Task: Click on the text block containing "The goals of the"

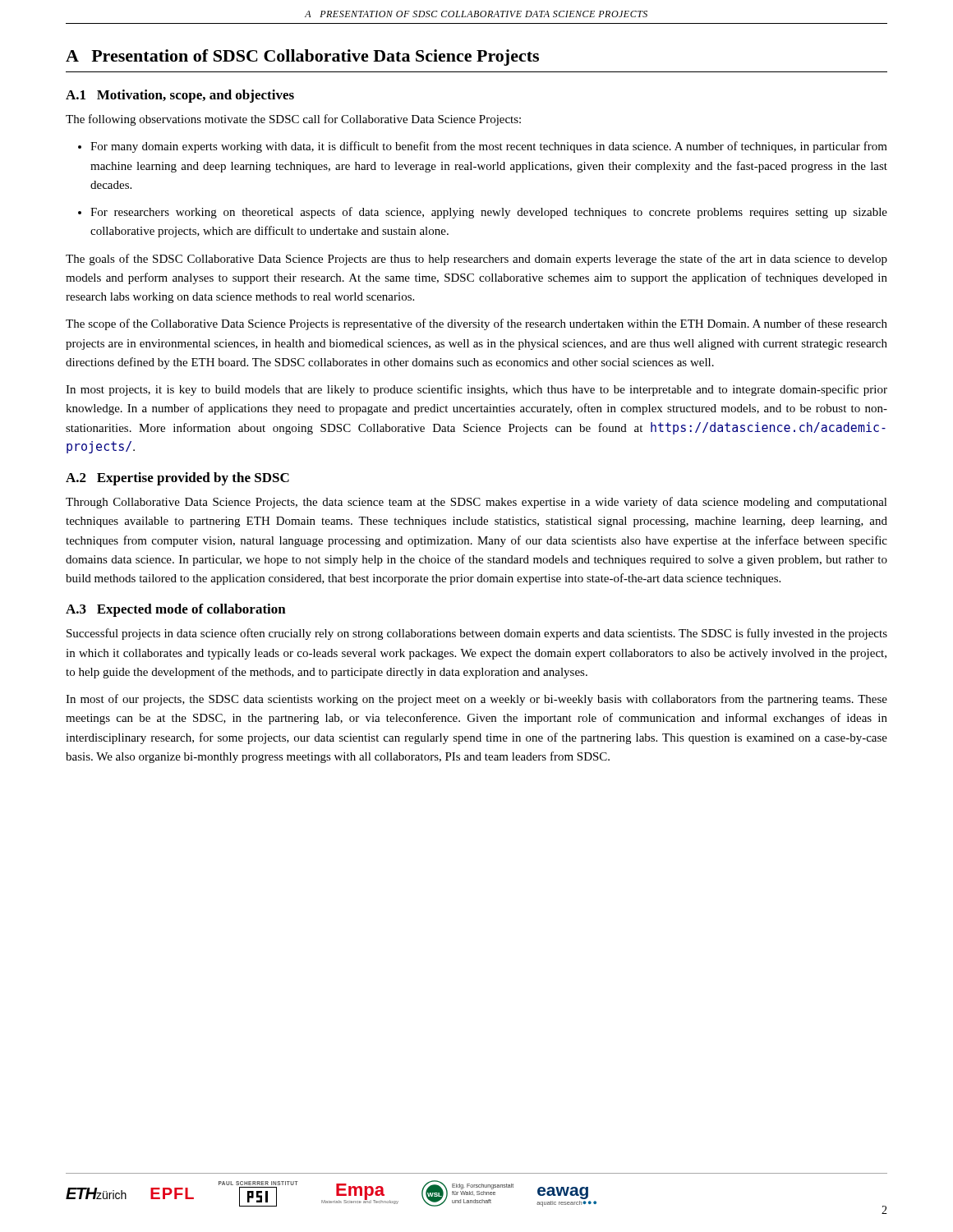Action: [476, 278]
